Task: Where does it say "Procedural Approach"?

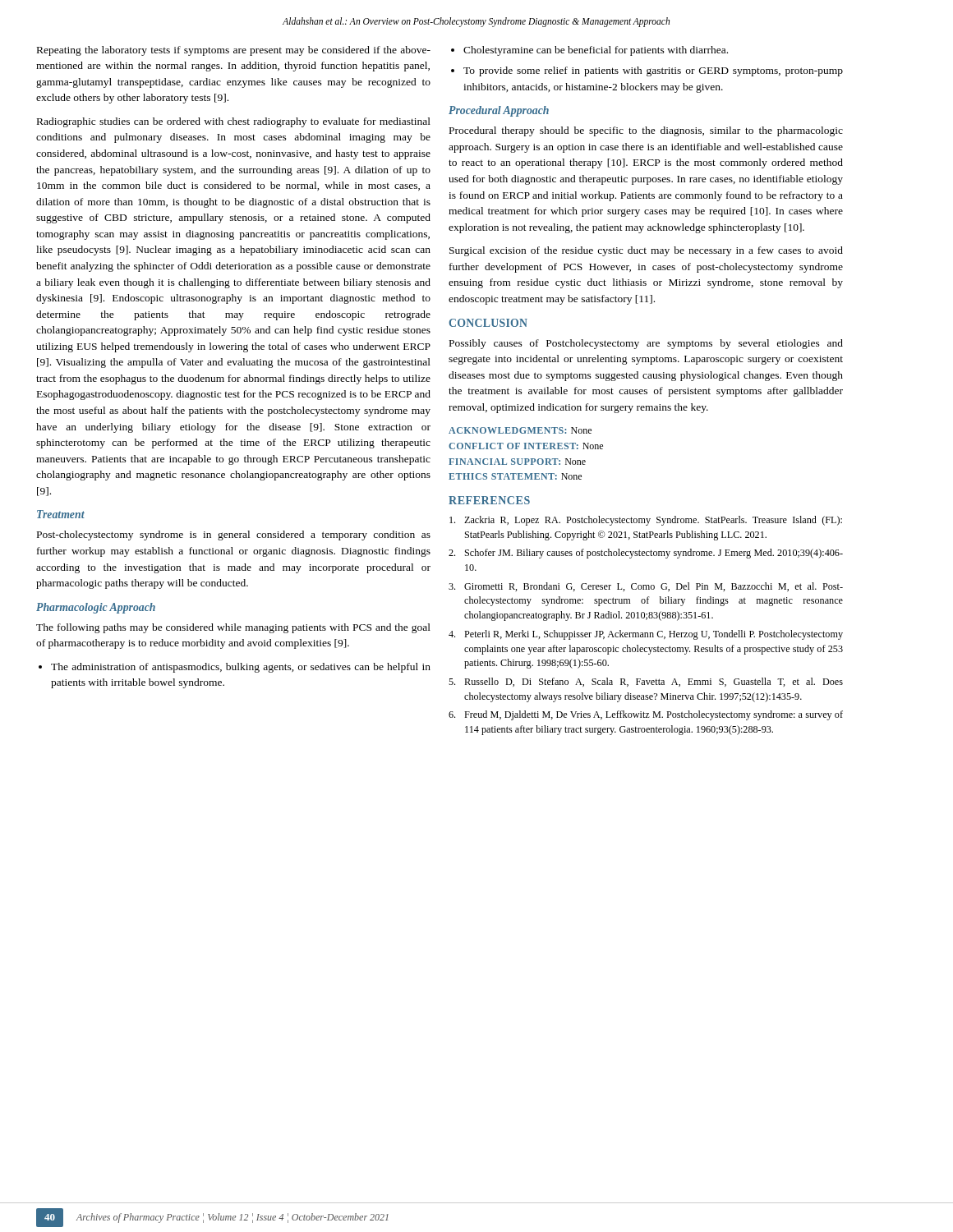Action: pos(499,111)
